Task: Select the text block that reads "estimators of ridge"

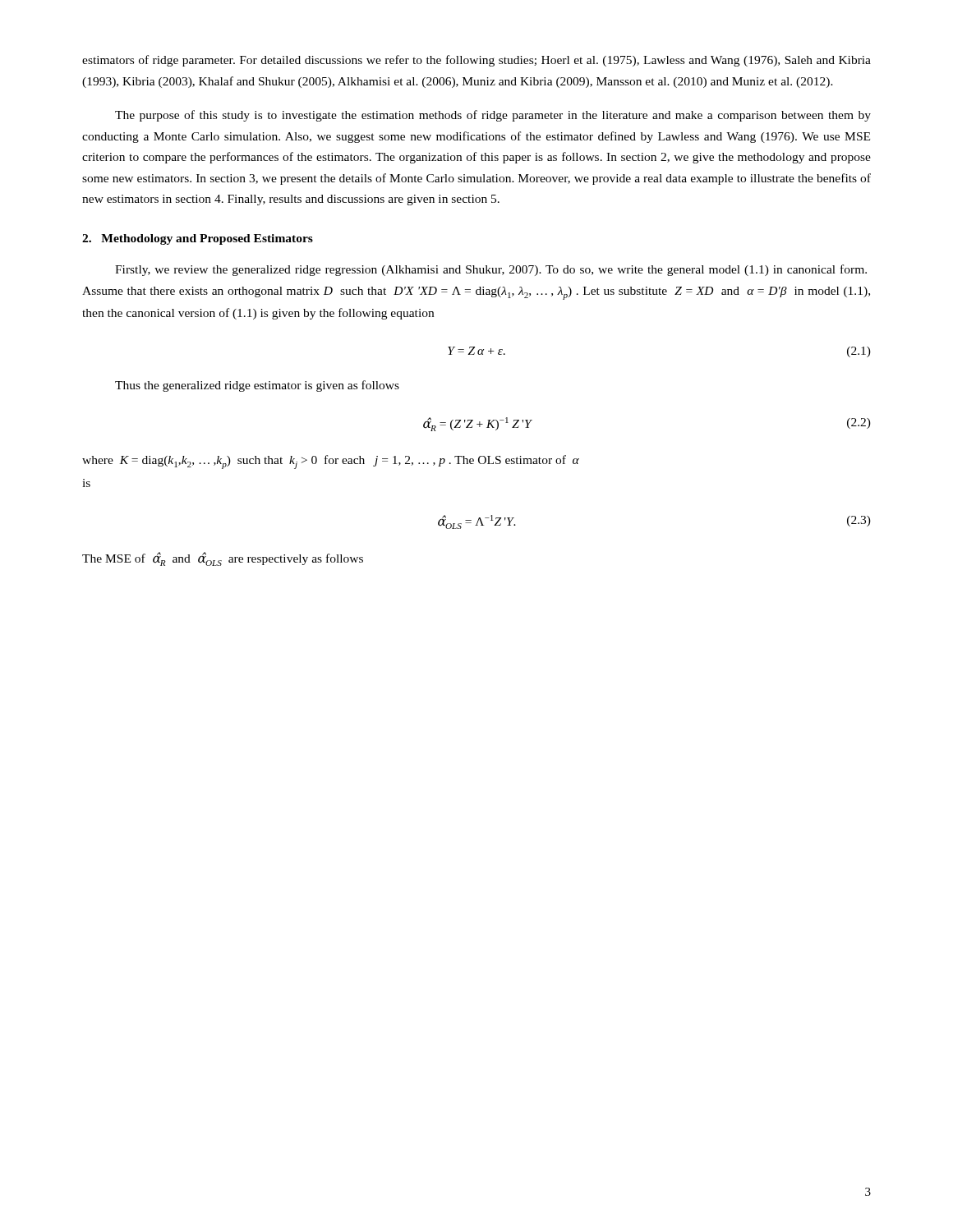Action: [x=476, y=70]
